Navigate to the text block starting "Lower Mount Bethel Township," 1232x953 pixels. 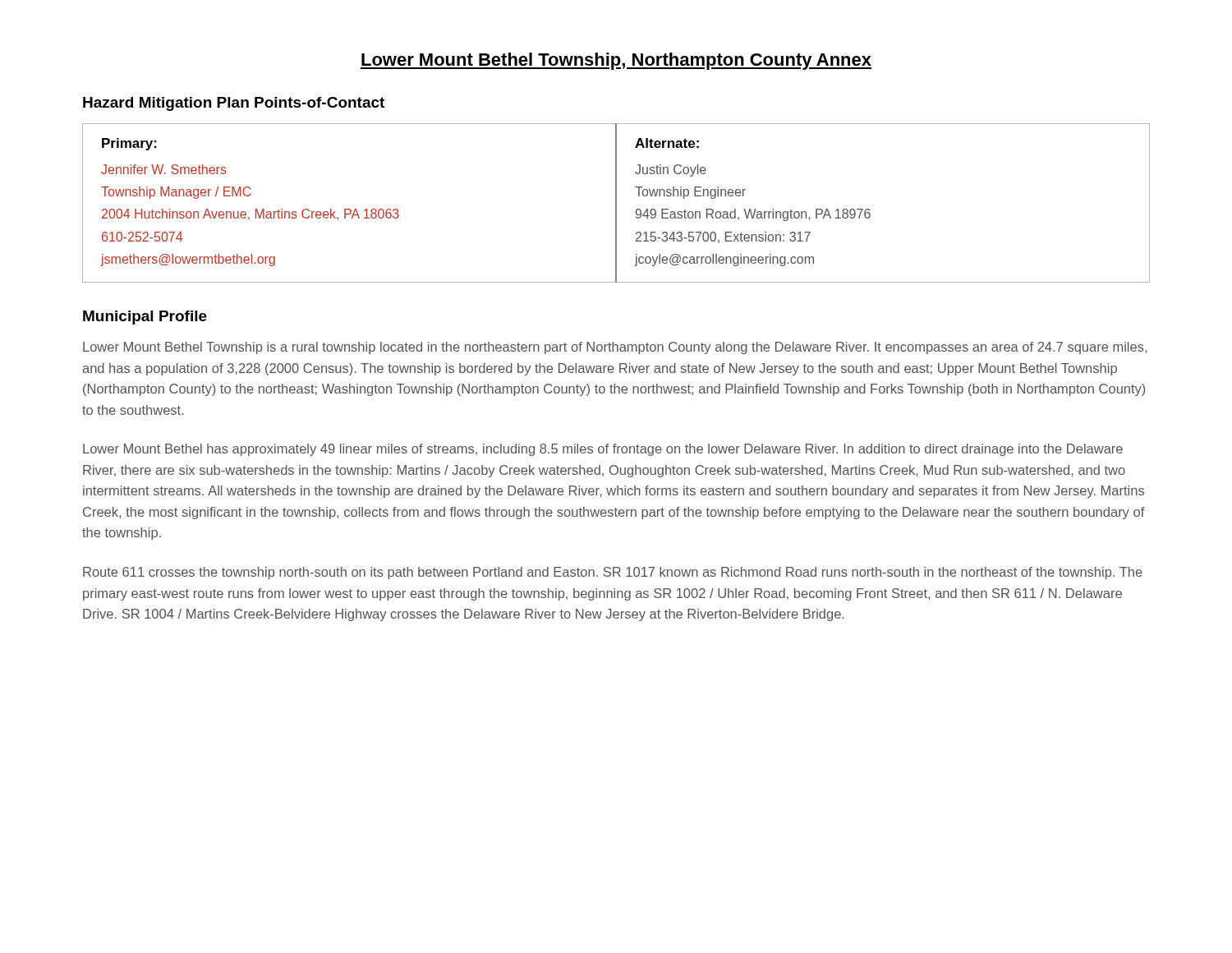(616, 60)
